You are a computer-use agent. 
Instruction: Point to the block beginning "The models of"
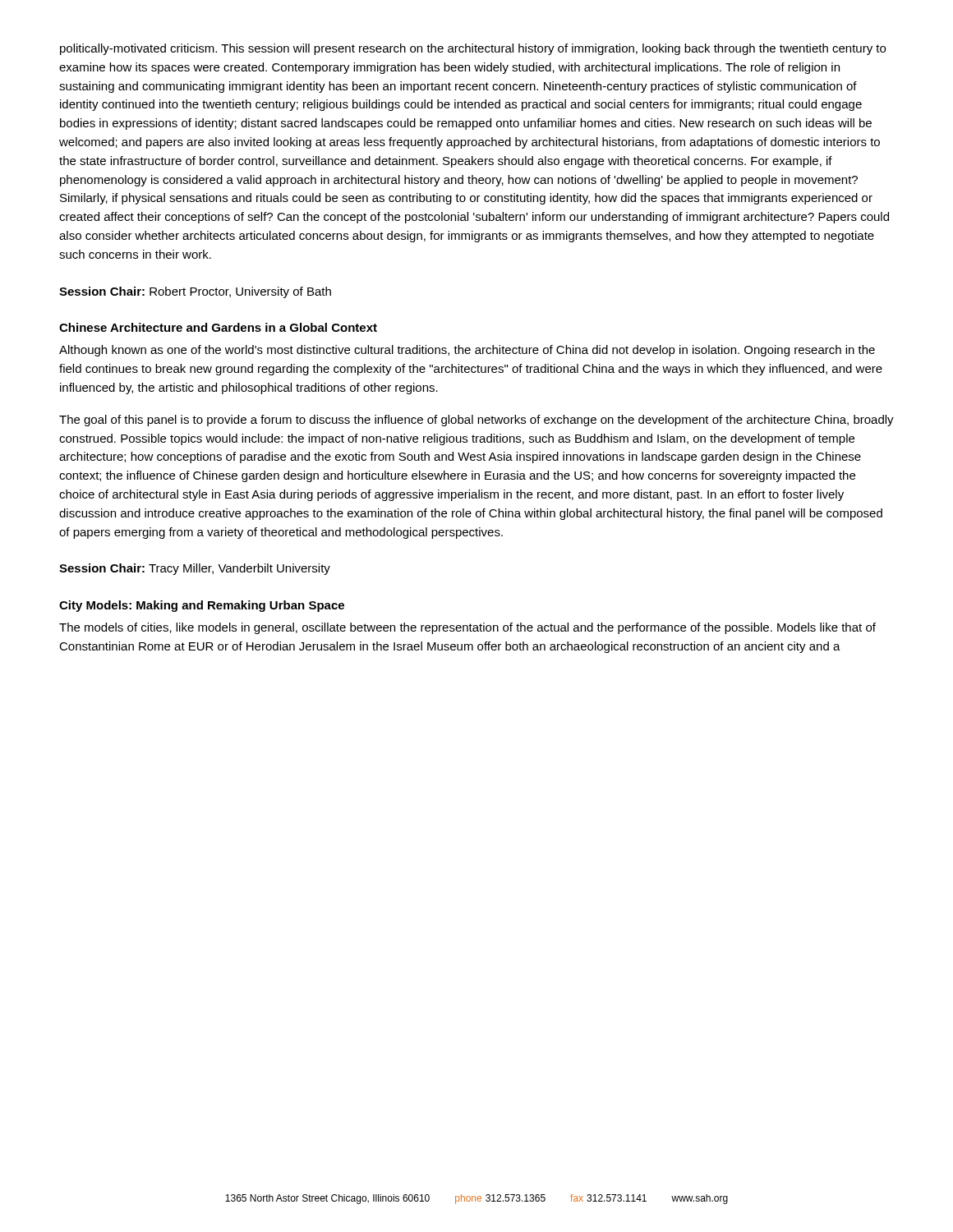467,637
